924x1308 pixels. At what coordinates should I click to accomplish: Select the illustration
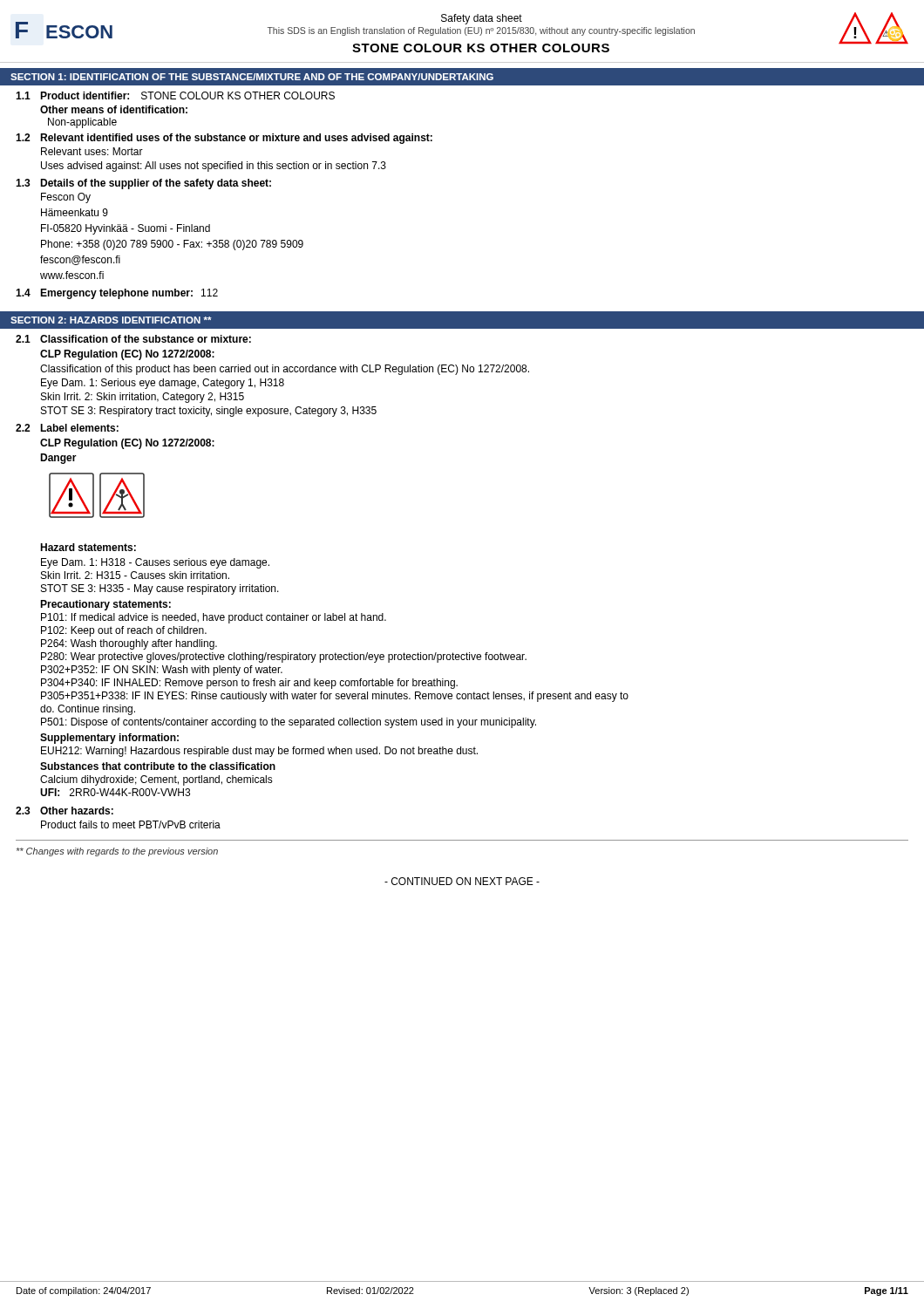462,504
